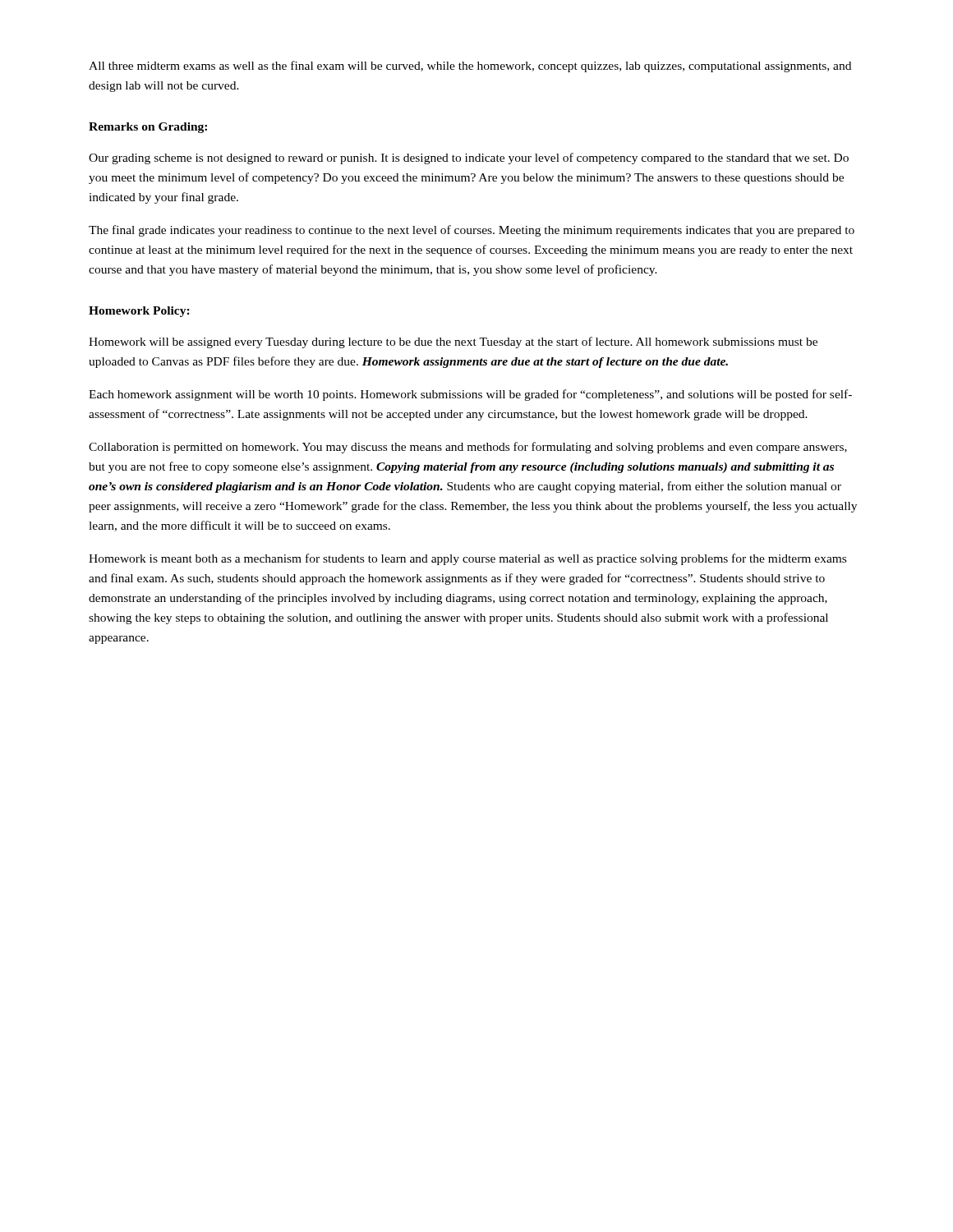Click on the text block starting "All three midterm exams as"

[476, 76]
